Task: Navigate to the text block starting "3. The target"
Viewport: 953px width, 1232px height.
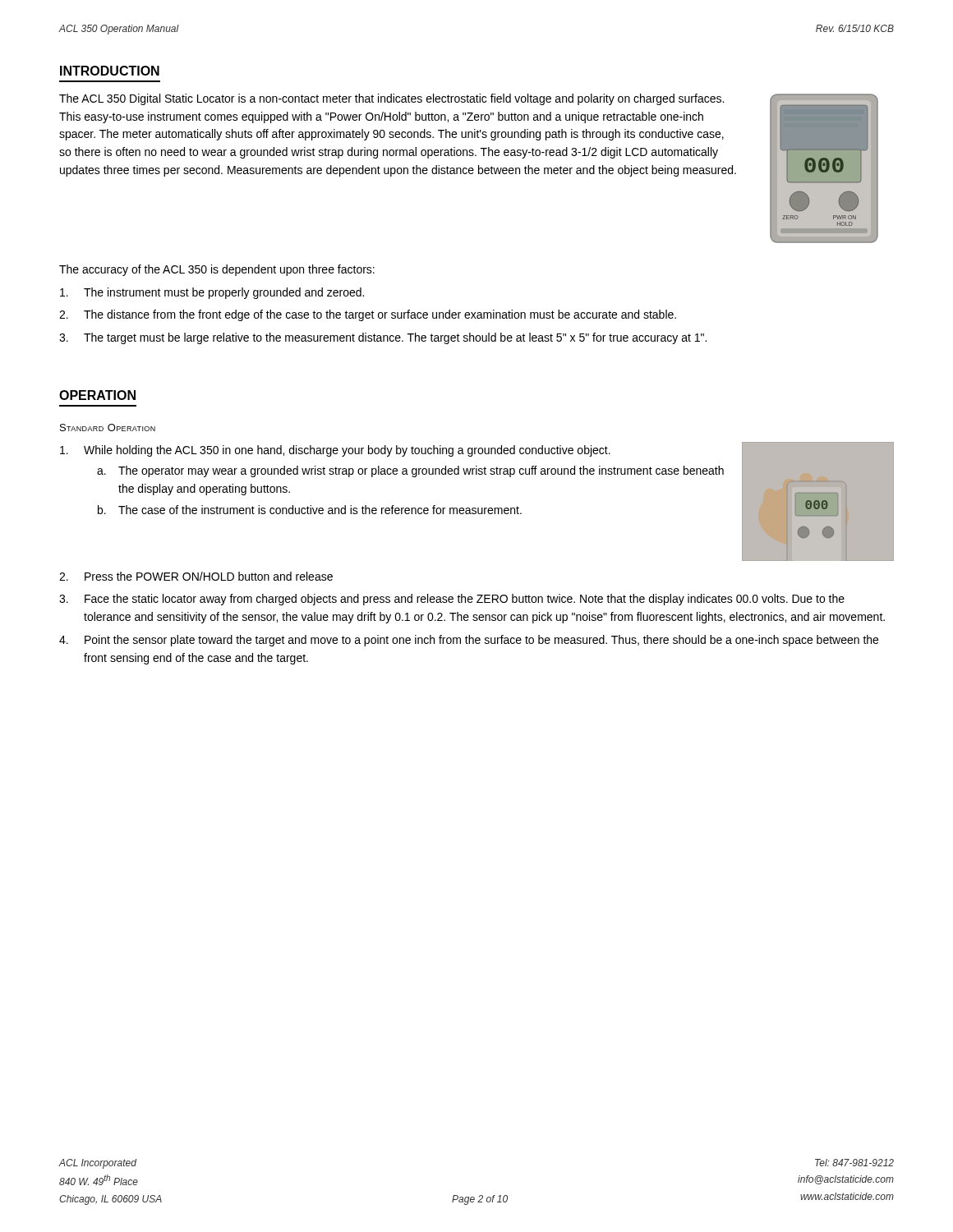Action: point(476,338)
